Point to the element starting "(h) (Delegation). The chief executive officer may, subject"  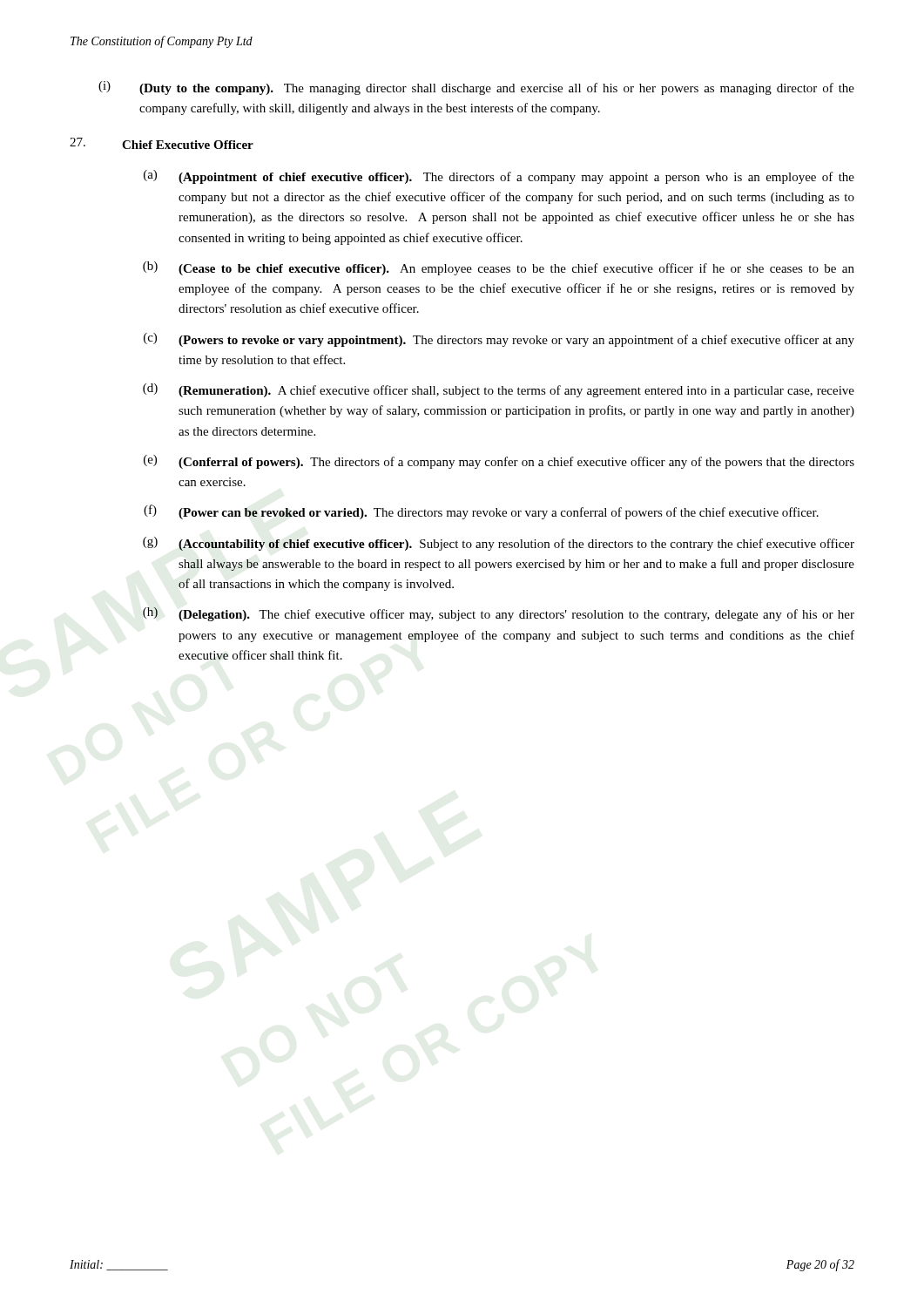[488, 635]
